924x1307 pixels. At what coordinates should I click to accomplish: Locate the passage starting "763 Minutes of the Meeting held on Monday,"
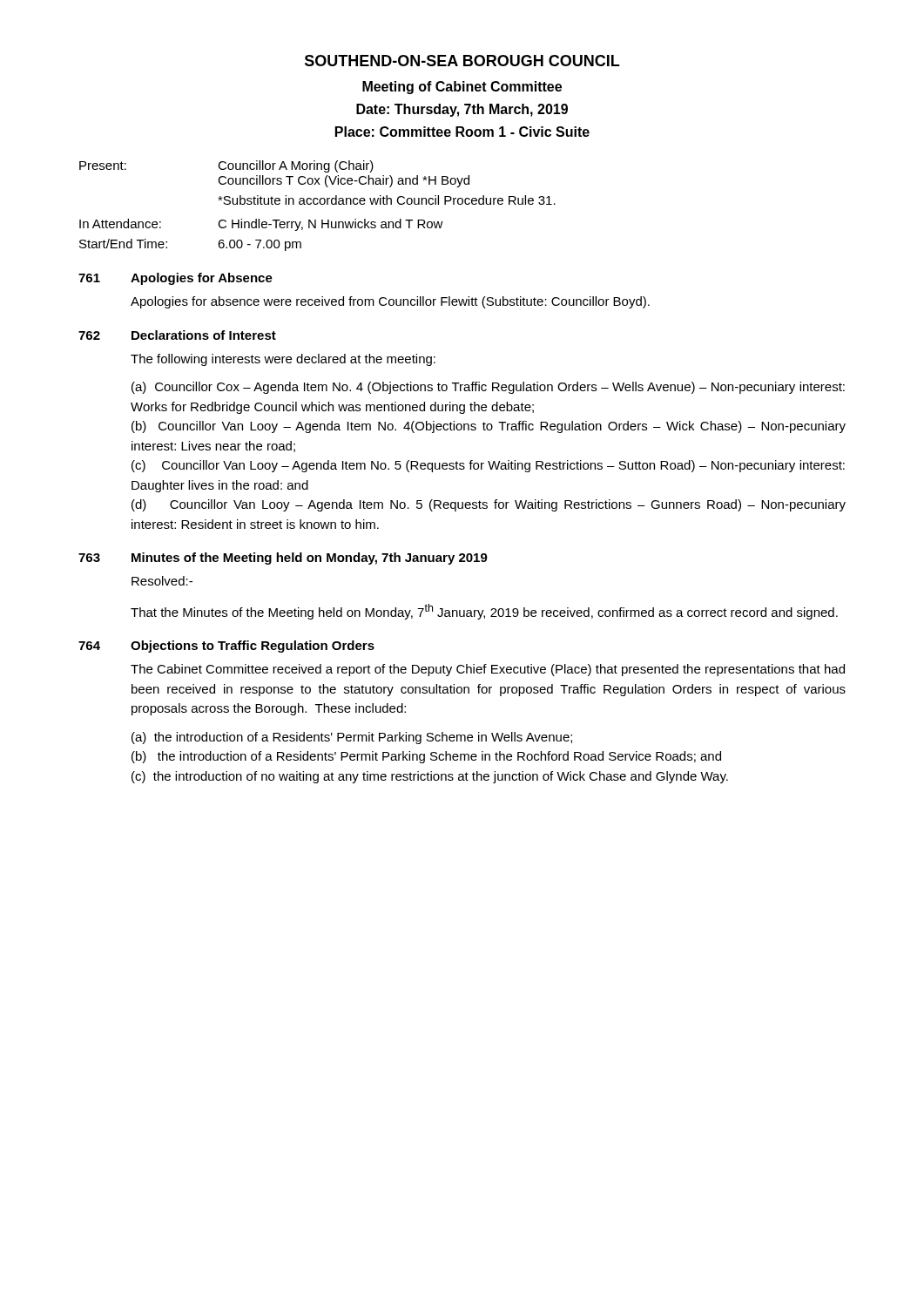coord(462,557)
